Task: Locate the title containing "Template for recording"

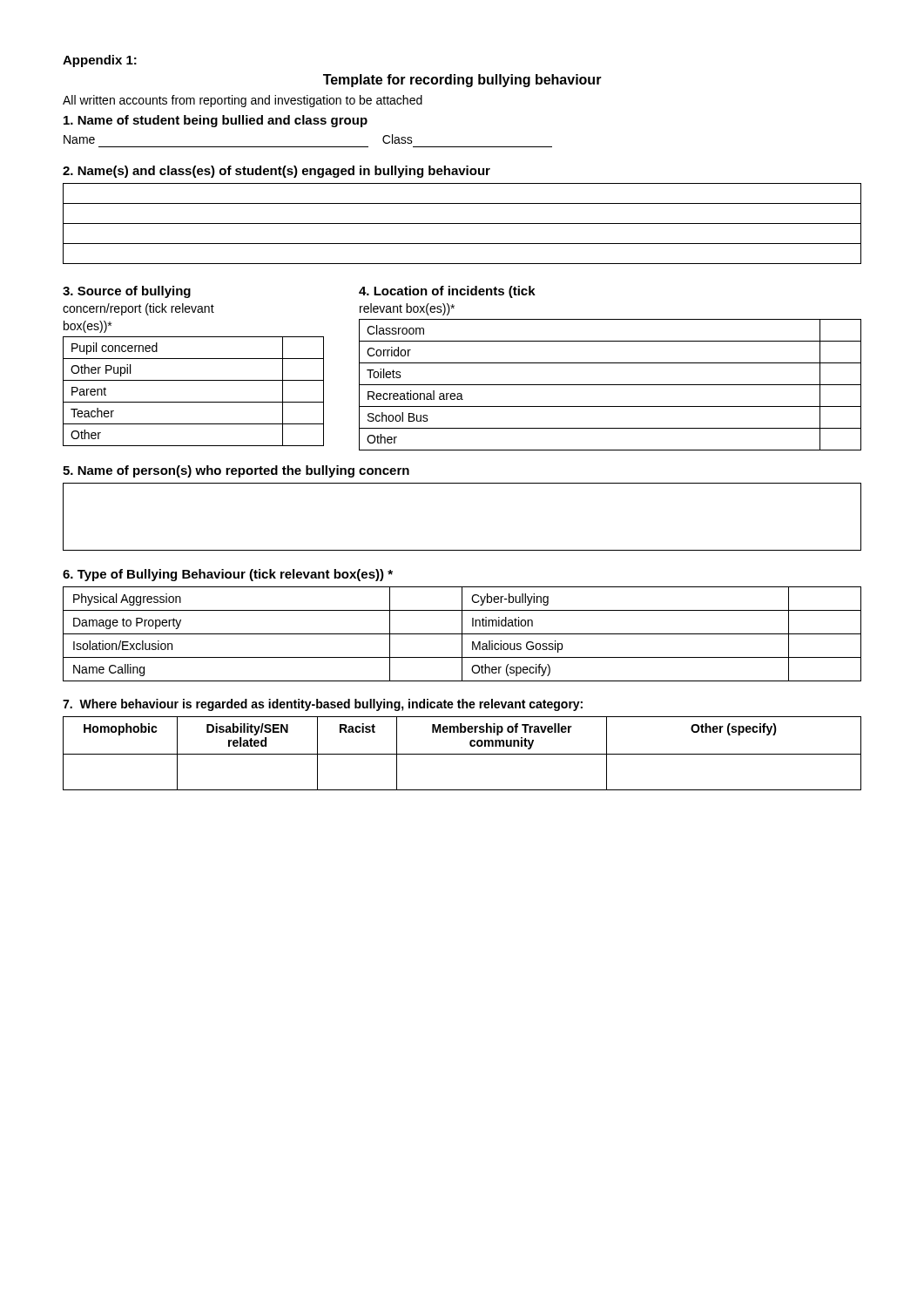Action: click(462, 80)
